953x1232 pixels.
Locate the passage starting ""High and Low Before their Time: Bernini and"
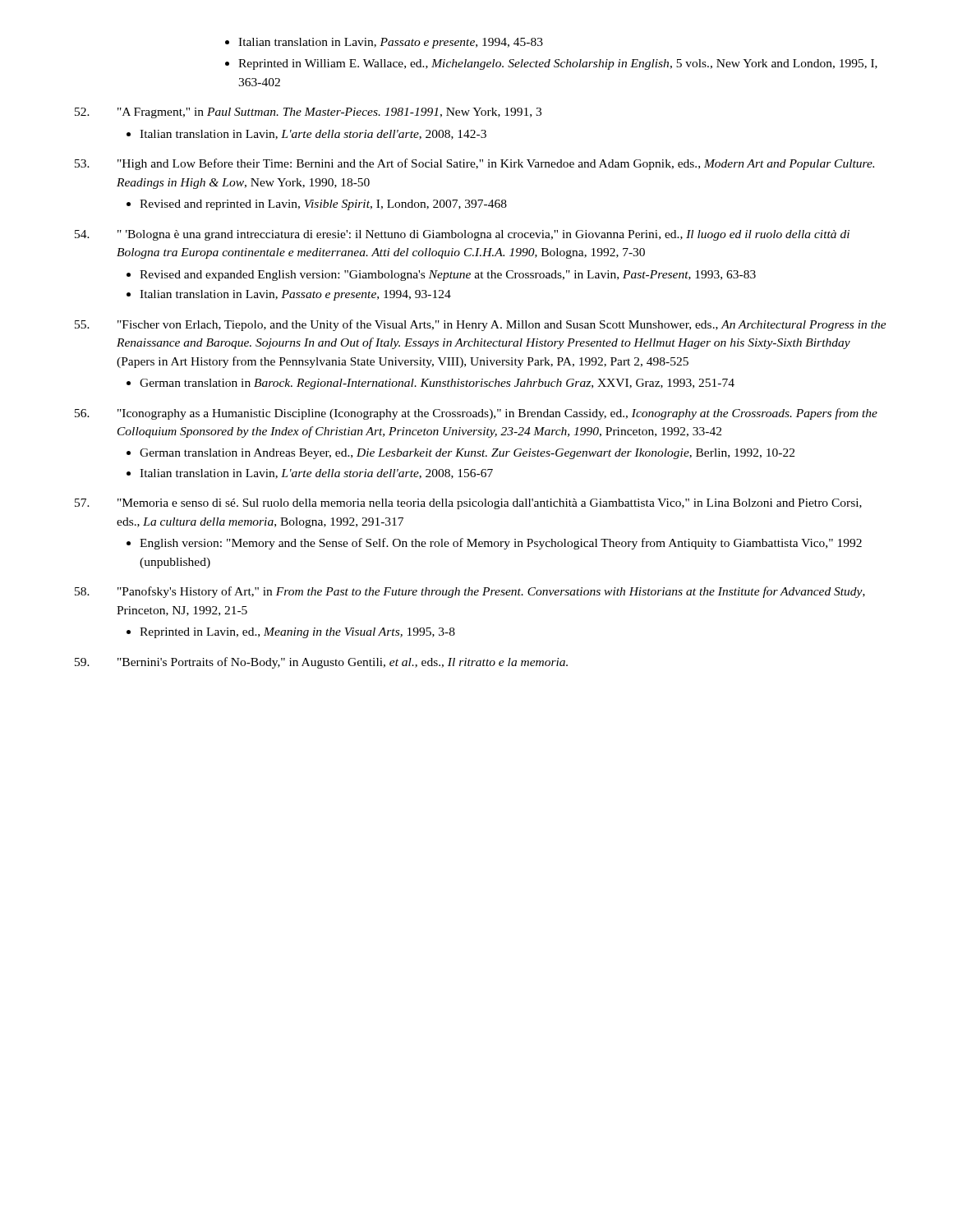click(496, 164)
